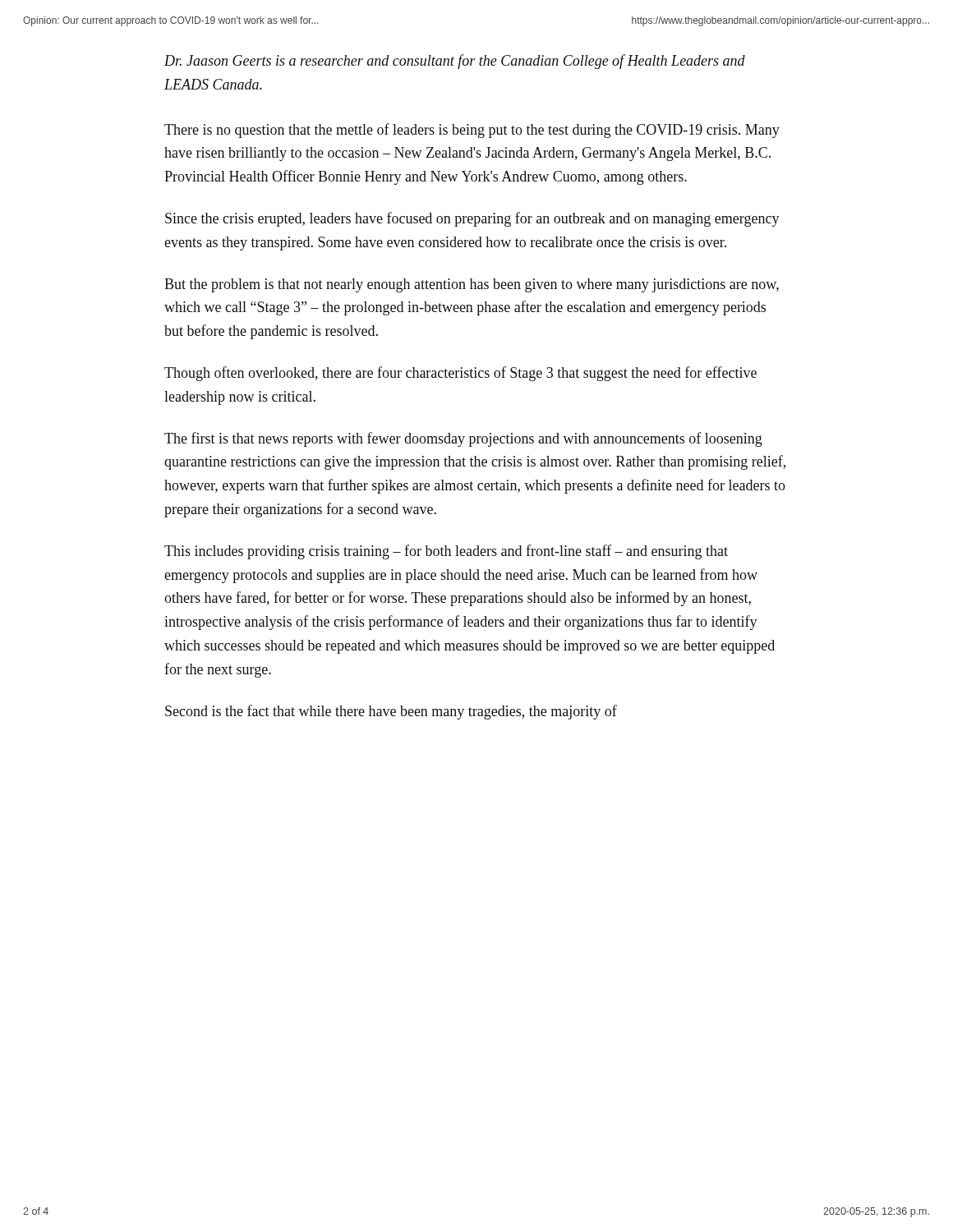Click on the text block with the text "Since the crisis erupted, leaders have focused"
This screenshot has width=953, height=1232.
point(472,230)
